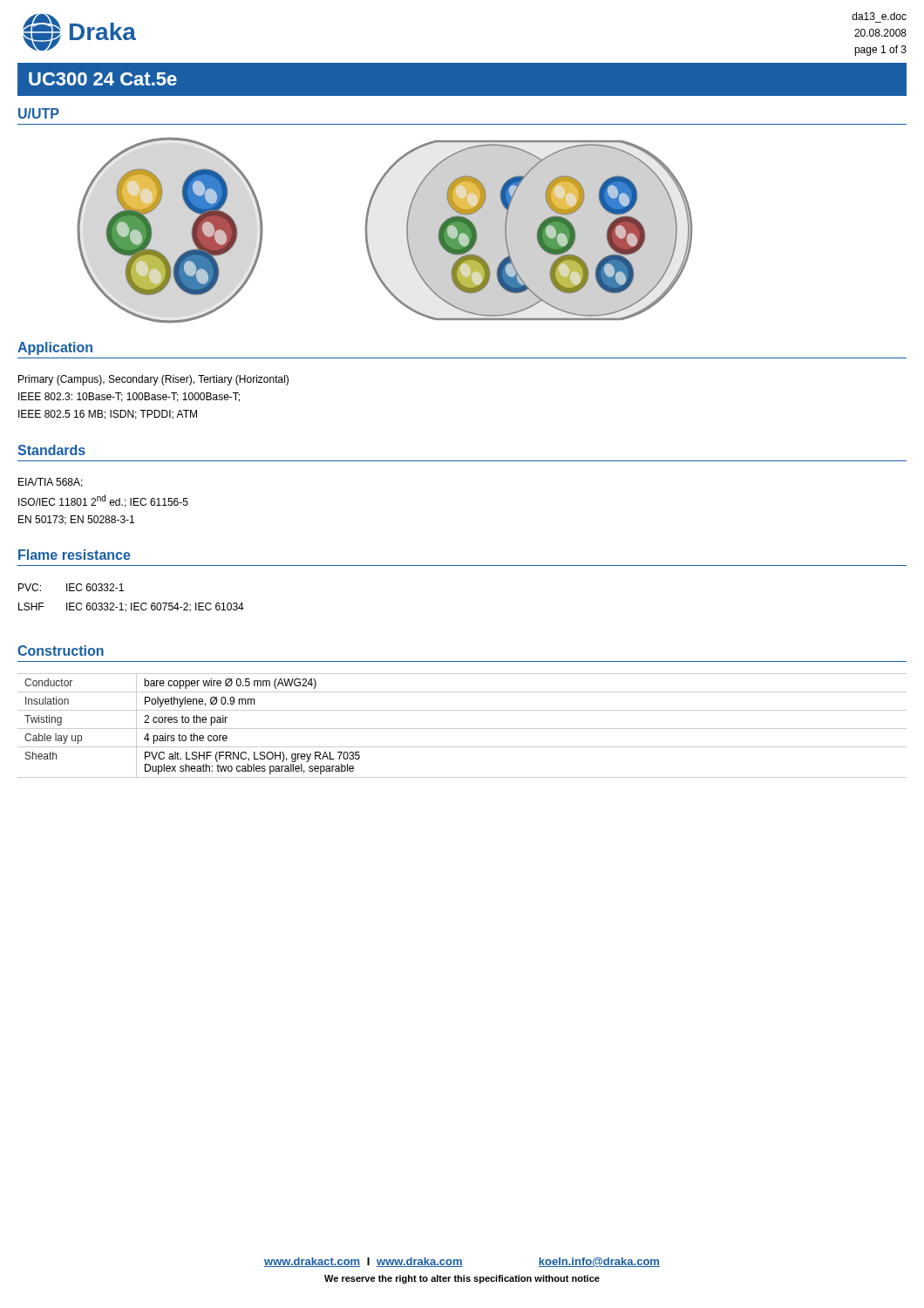This screenshot has width=924, height=1308.
Task: Point to the block beginning "Primary (Campus), Secondary (Riser), Tertiary (Horizontal) IEEE"
Action: point(153,397)
